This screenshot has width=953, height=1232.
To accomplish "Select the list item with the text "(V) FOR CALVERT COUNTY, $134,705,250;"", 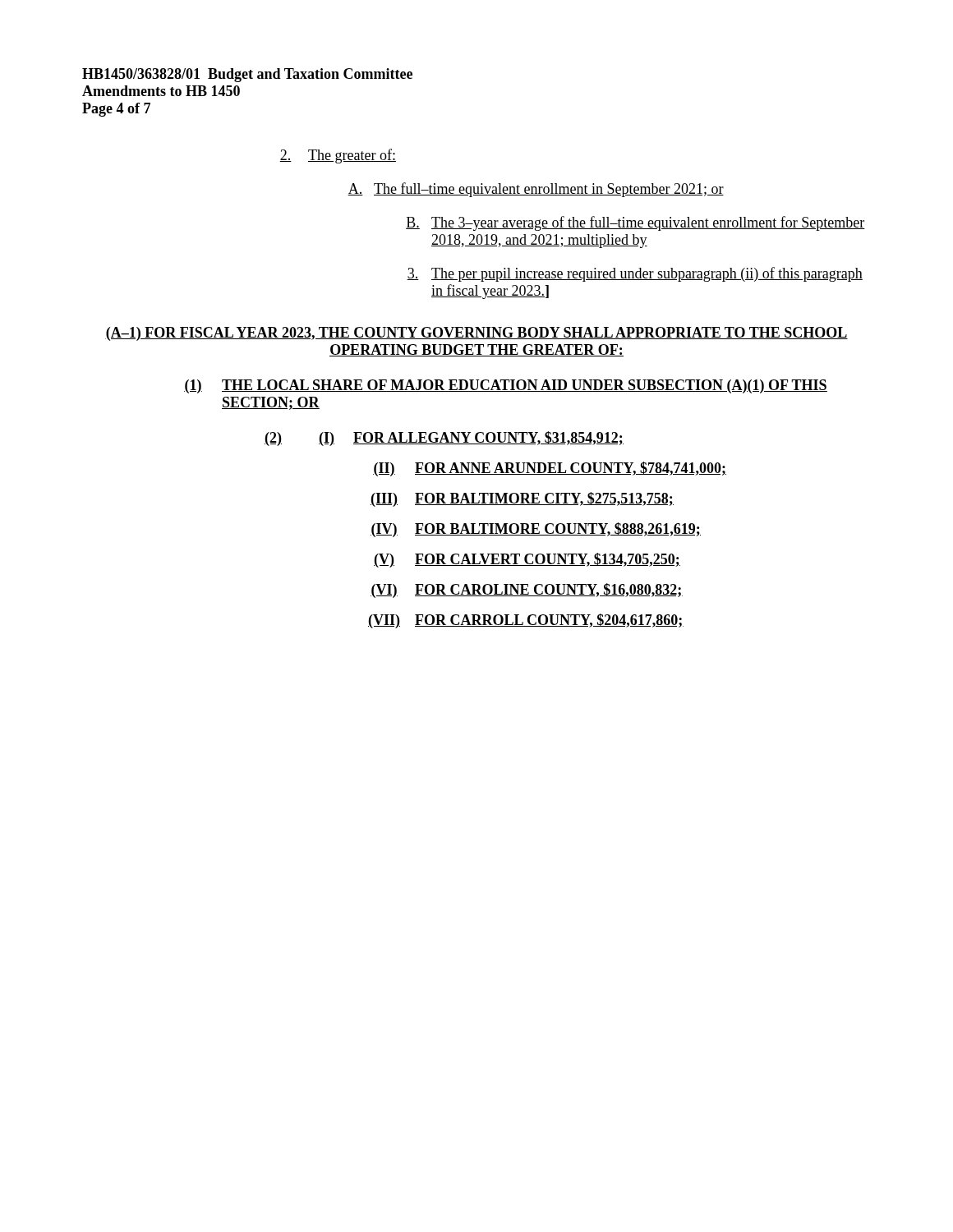I will (x=612, y=560).
